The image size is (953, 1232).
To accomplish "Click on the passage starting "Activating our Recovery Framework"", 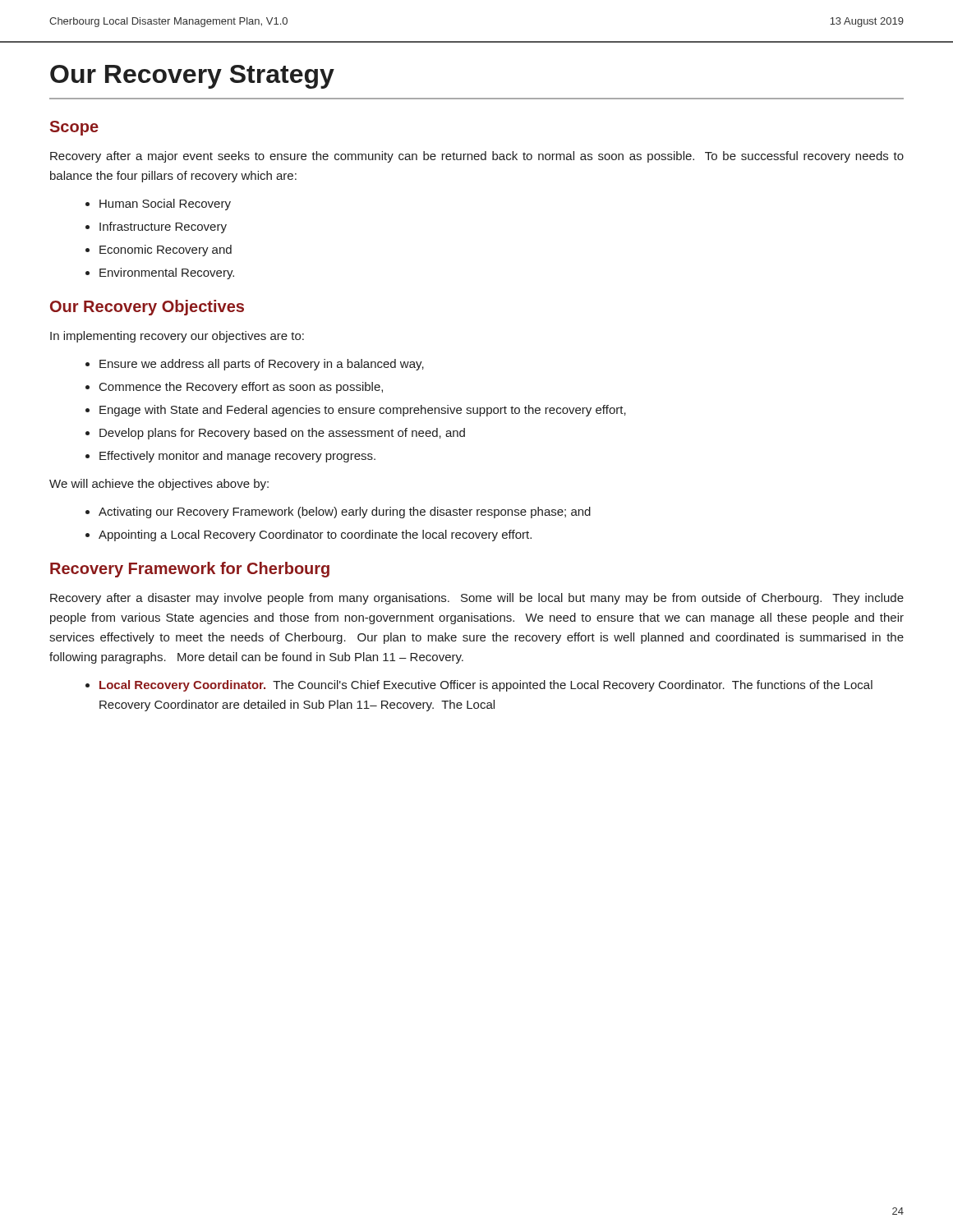I will [x=345, y=511].
